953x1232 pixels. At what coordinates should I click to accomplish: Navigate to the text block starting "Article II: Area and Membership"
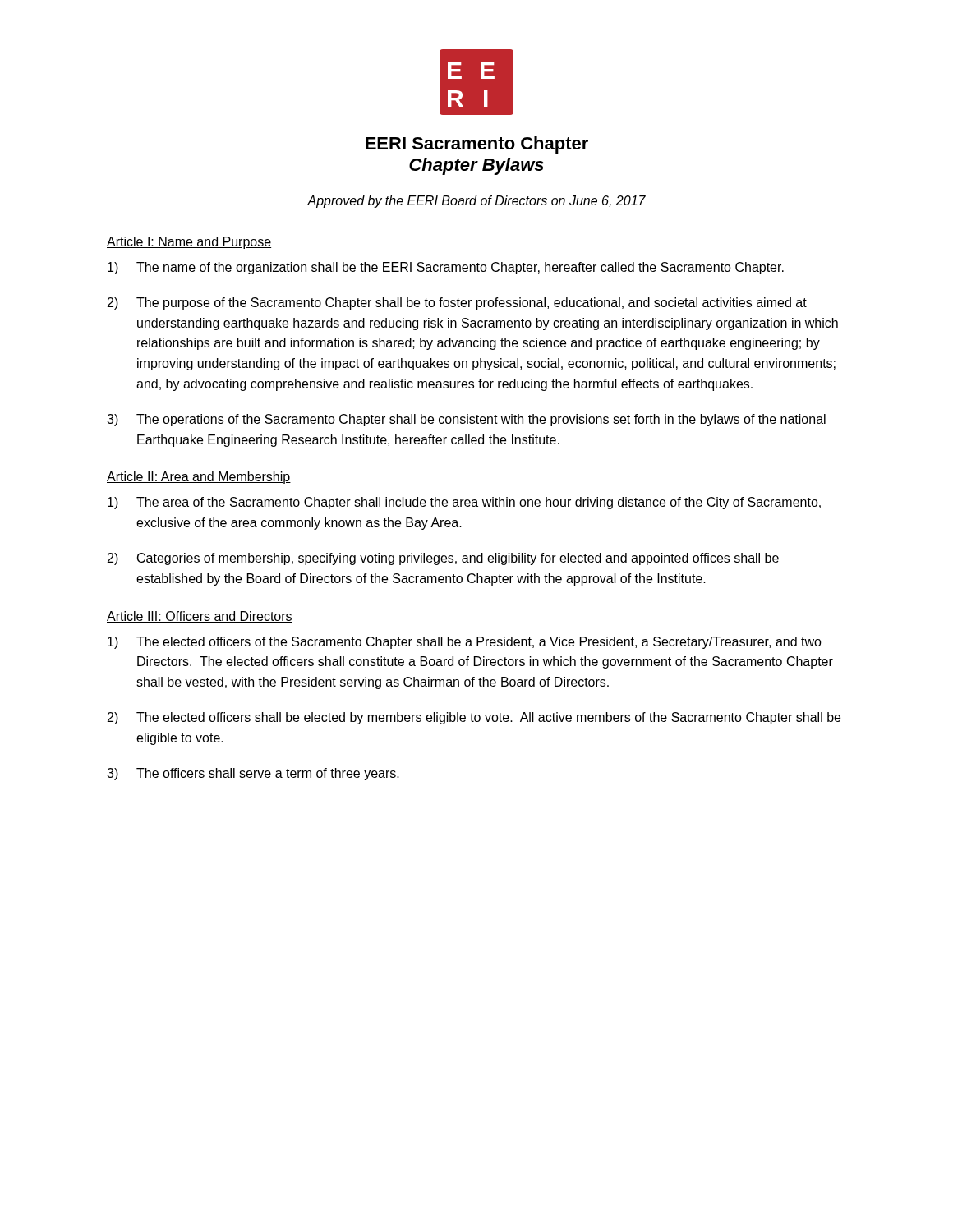[x=199, y=477]
